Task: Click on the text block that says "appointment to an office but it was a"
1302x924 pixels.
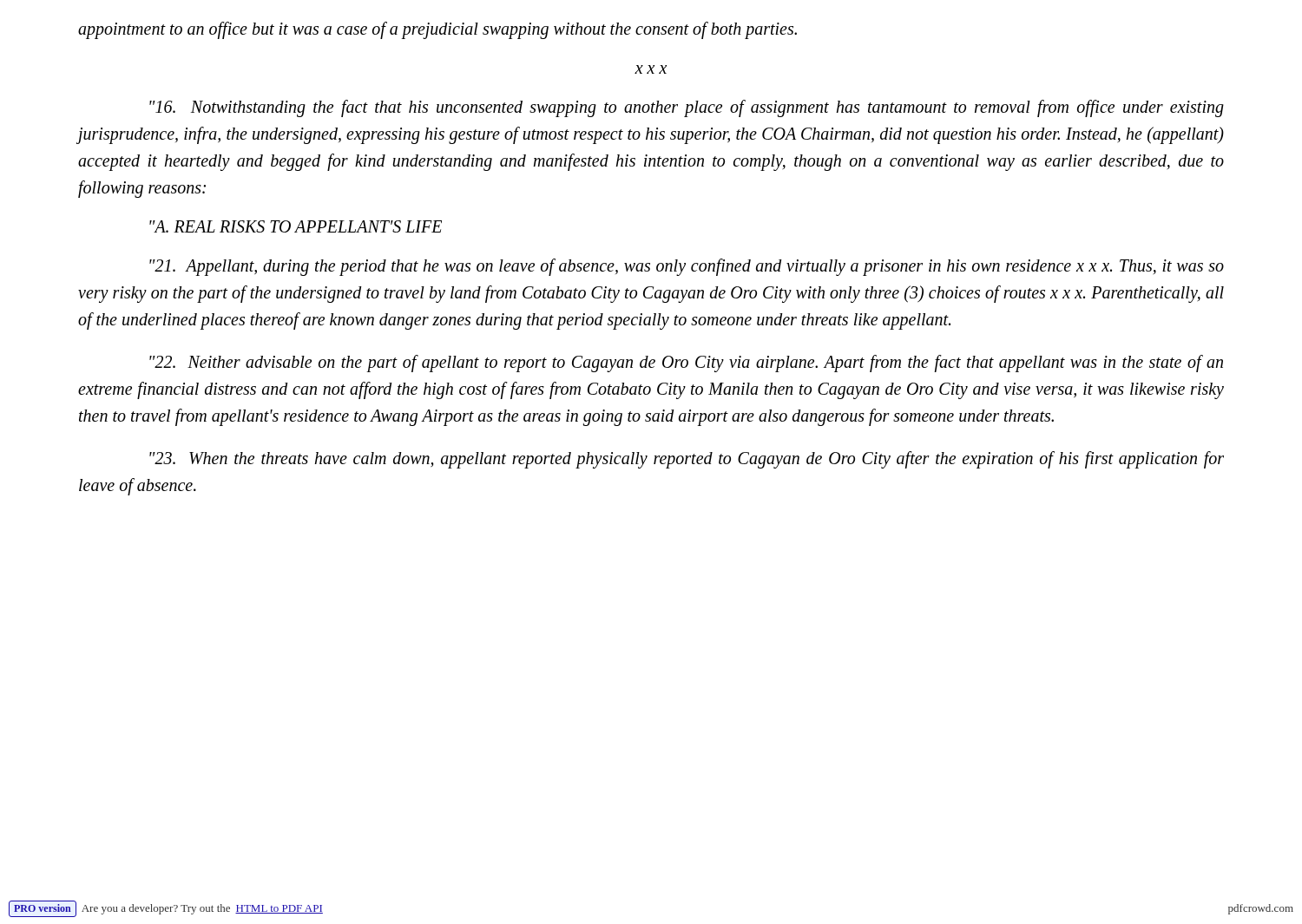Action: 438,29
